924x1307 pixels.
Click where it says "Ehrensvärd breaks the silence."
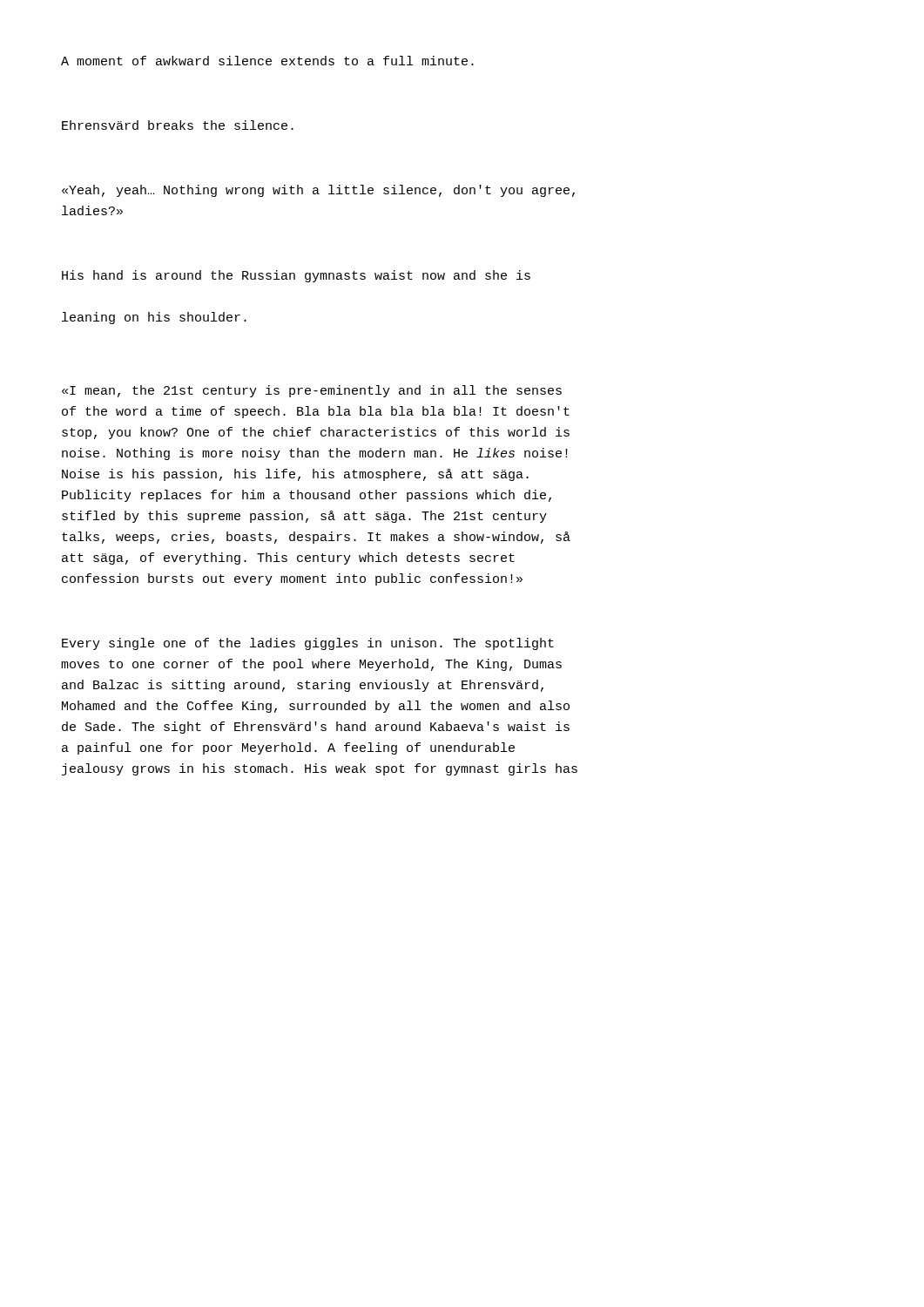179,127
